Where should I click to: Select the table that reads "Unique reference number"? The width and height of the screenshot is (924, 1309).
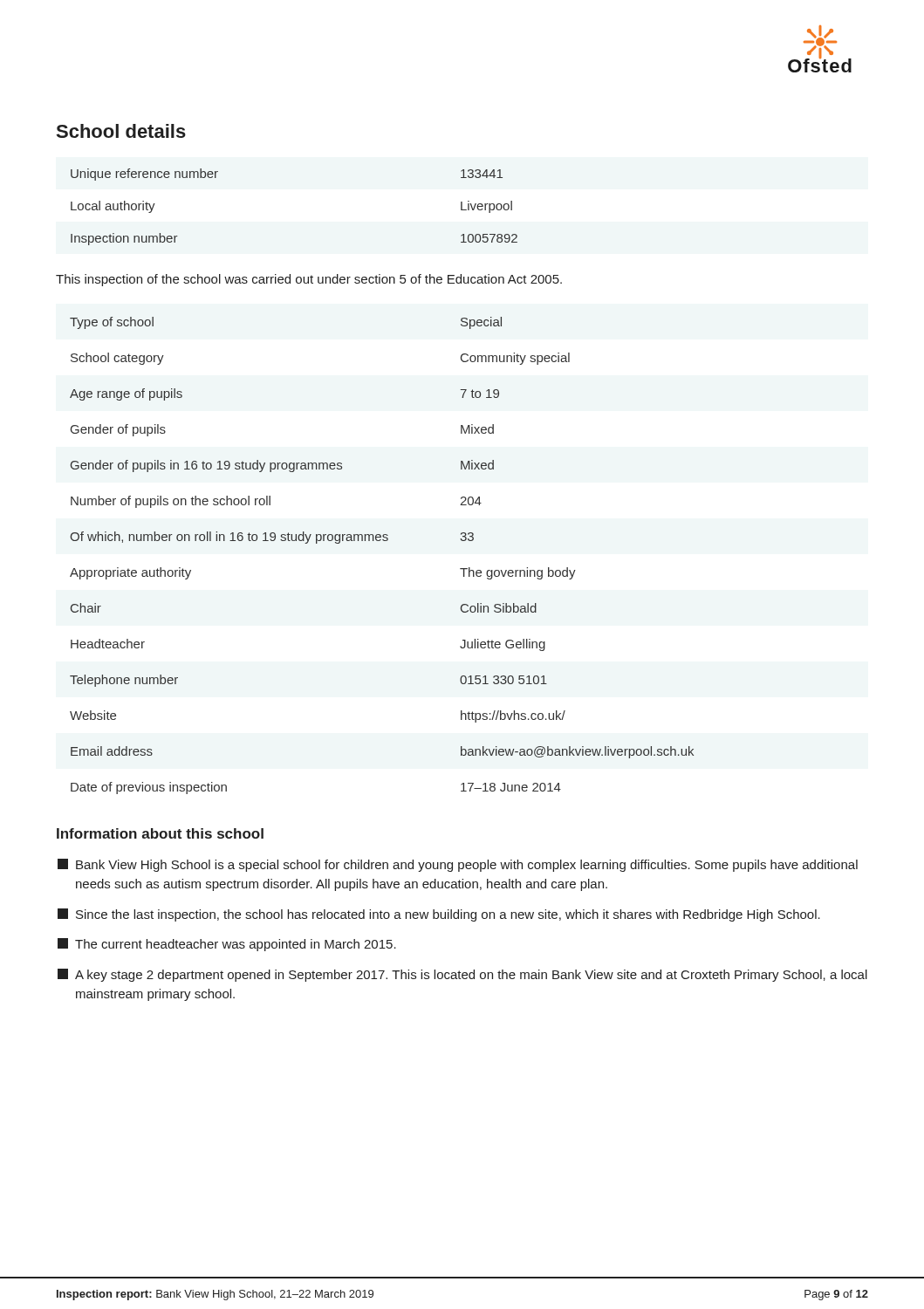462,206
